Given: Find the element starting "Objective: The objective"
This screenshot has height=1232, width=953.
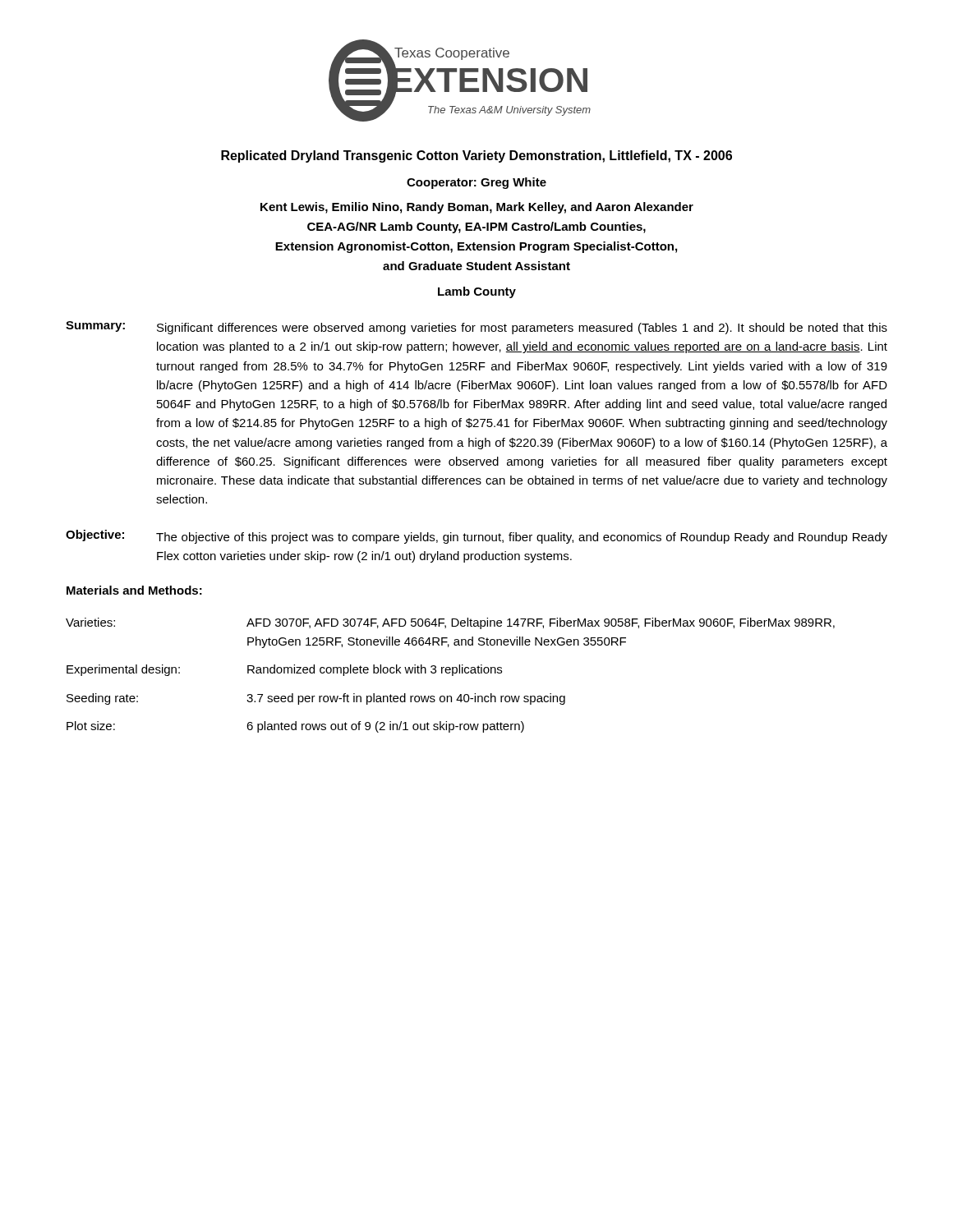Looking at the screenshot, I should click(x=476, y=546).
